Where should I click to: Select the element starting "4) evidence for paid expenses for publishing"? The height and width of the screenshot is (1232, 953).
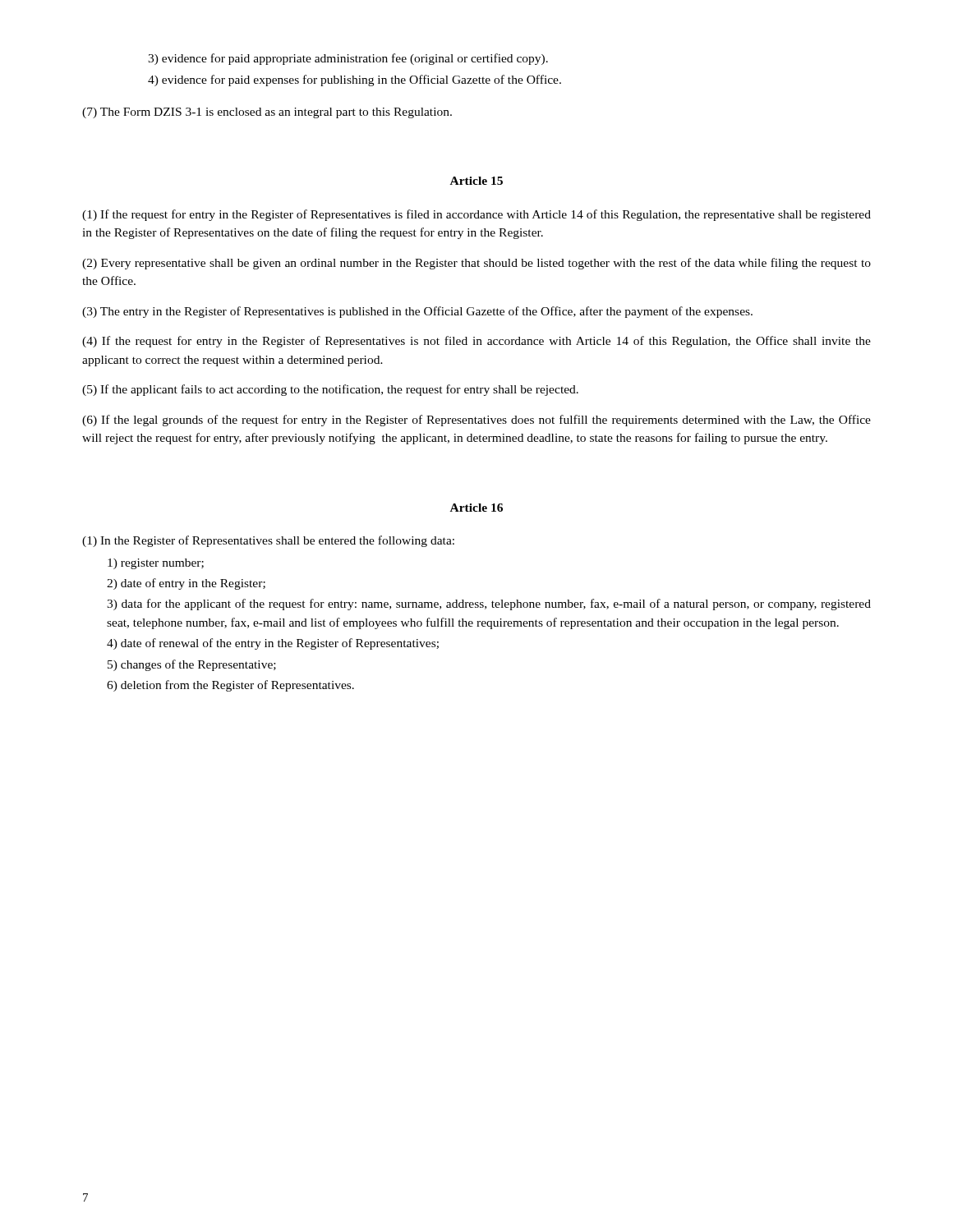pyautogui.click(x=355, y=80)
